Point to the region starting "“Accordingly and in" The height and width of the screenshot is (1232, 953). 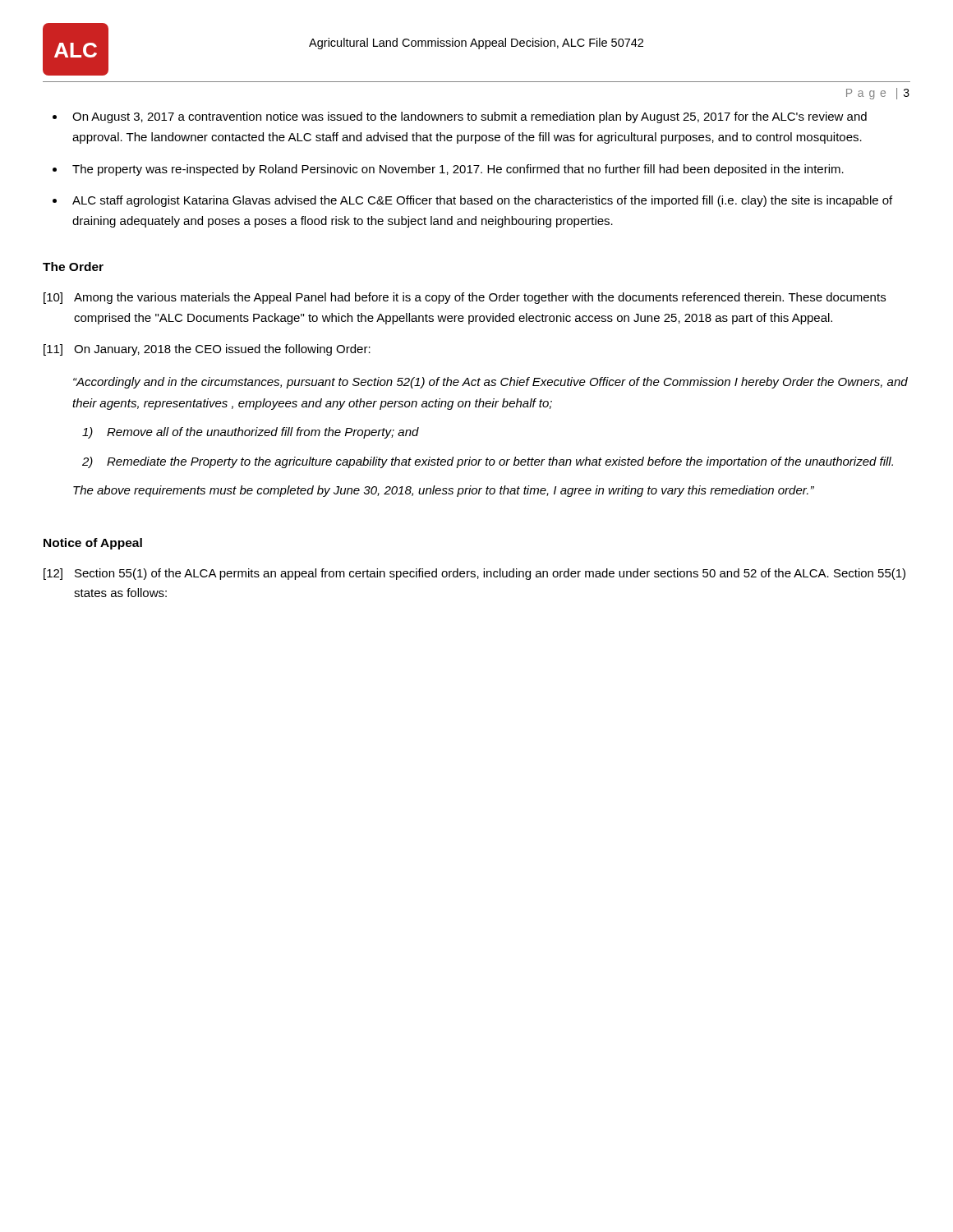tap(490, 392)
